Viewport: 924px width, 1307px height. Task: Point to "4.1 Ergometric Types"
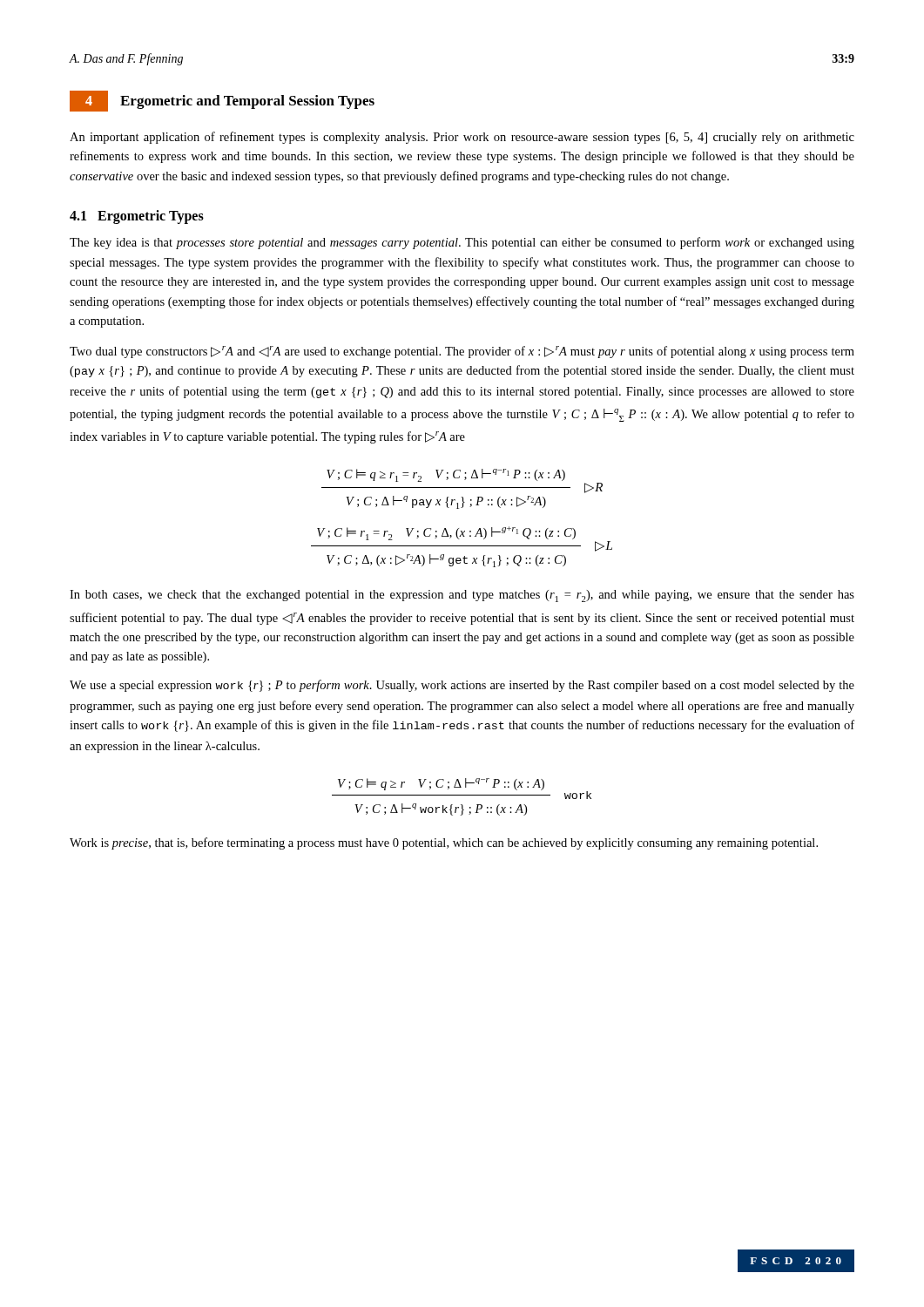pyautogui.click(x=137, y=216)
